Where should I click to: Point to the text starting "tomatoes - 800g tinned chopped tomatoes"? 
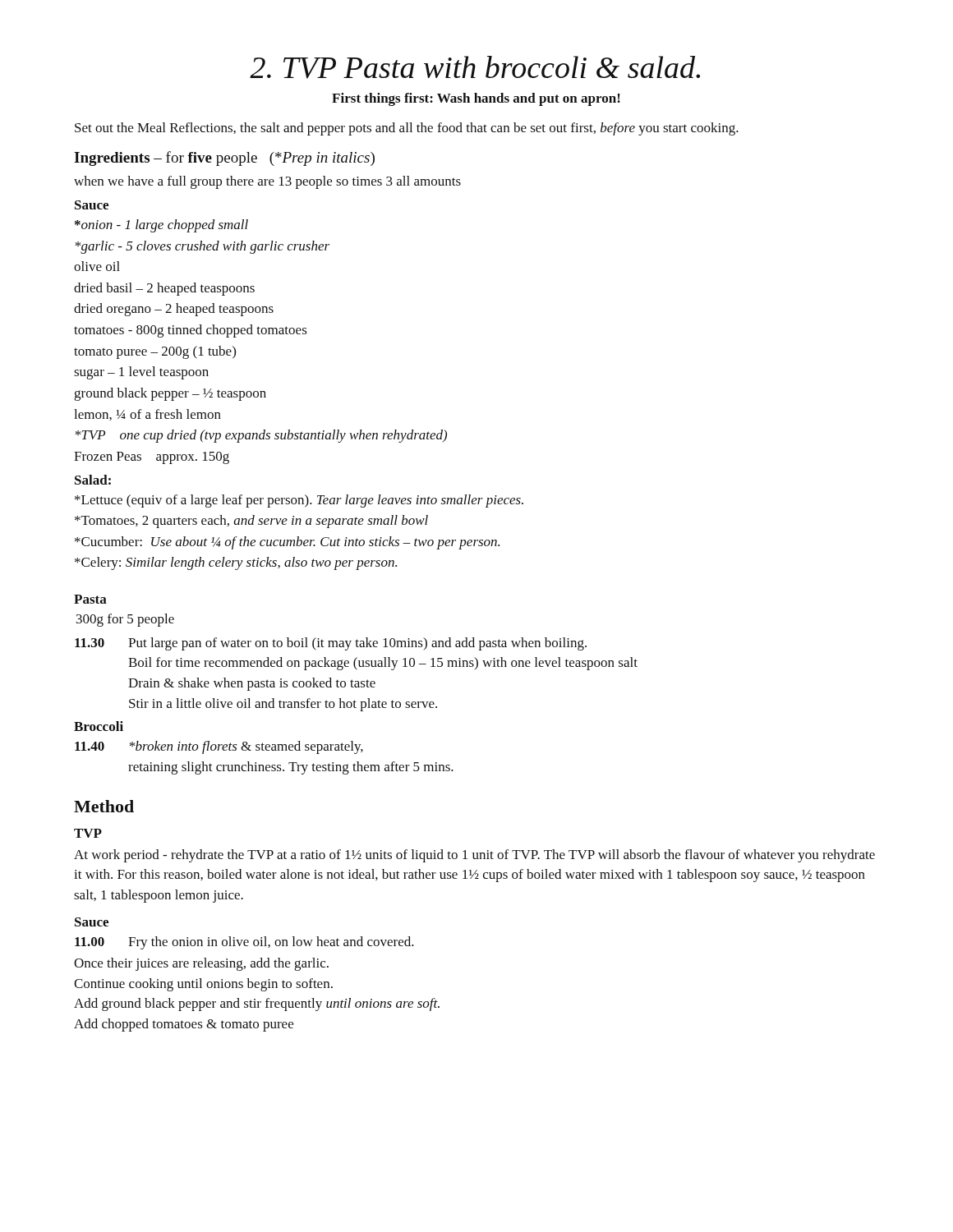tap(191, 331)
